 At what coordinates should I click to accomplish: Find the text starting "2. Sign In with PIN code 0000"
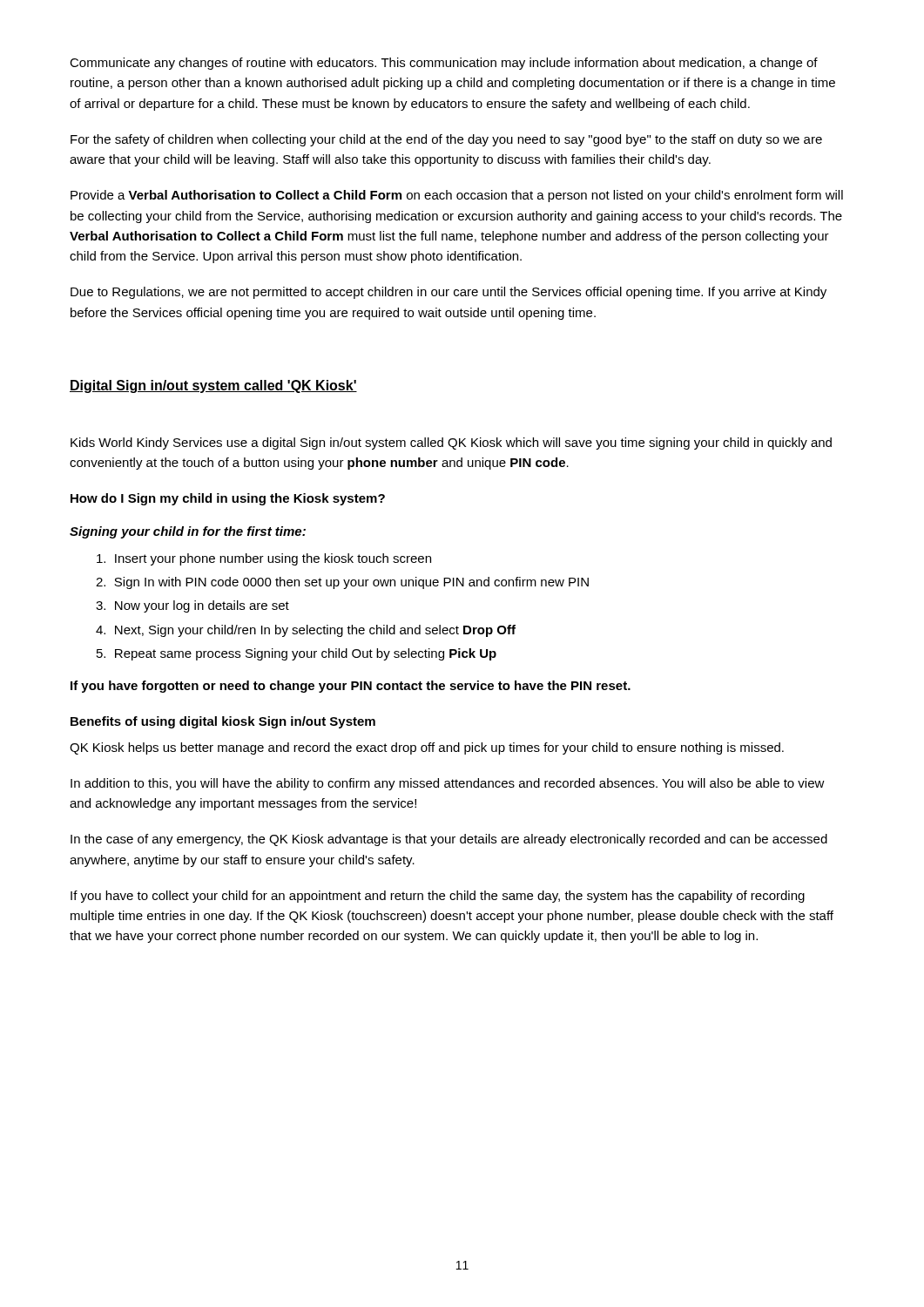pos(343,582)
